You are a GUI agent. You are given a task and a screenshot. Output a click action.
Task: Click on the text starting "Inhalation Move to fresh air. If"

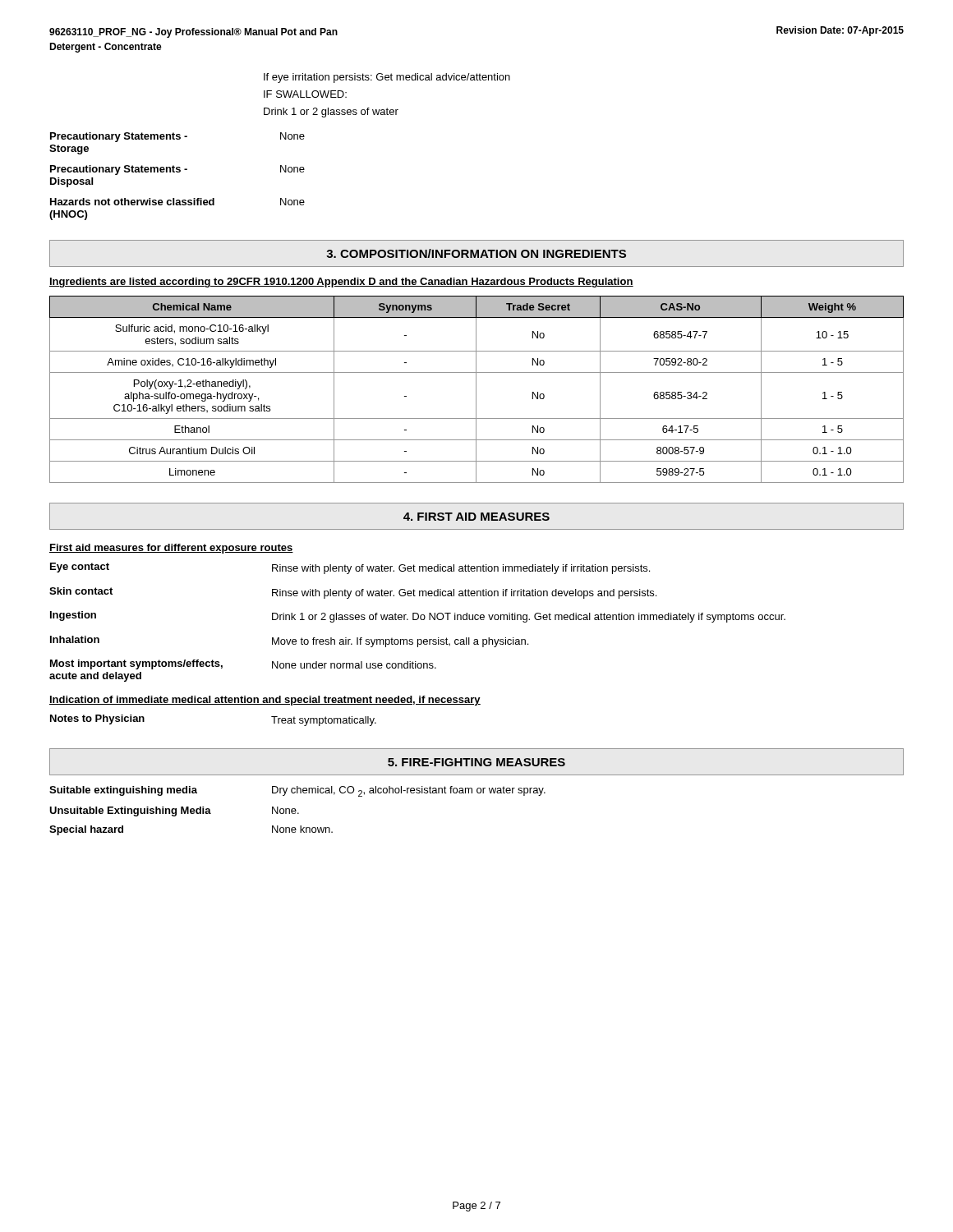coord(476,641)
